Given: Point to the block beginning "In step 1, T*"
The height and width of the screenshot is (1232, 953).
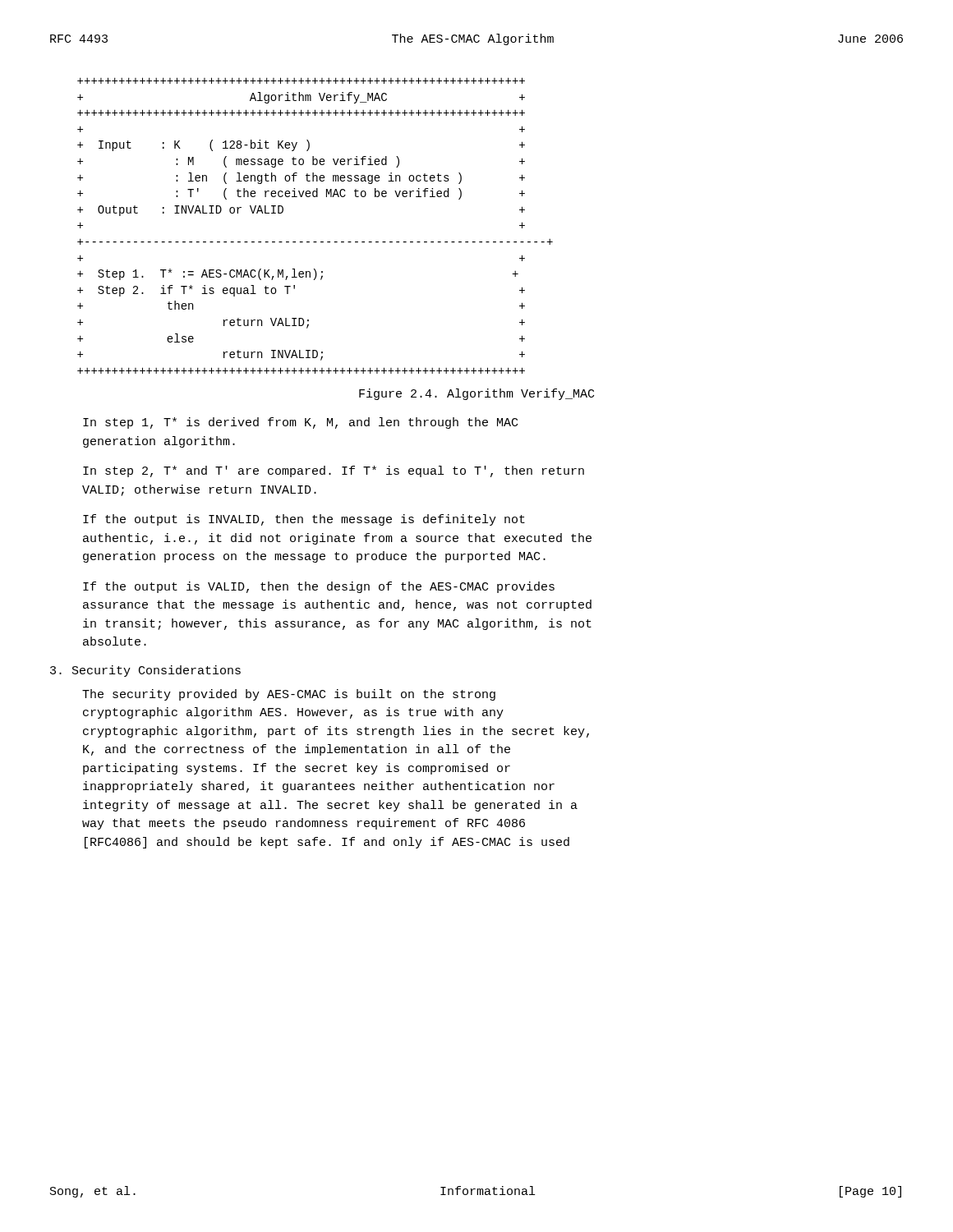Looking at the screenshot, I should coord(300,433).
